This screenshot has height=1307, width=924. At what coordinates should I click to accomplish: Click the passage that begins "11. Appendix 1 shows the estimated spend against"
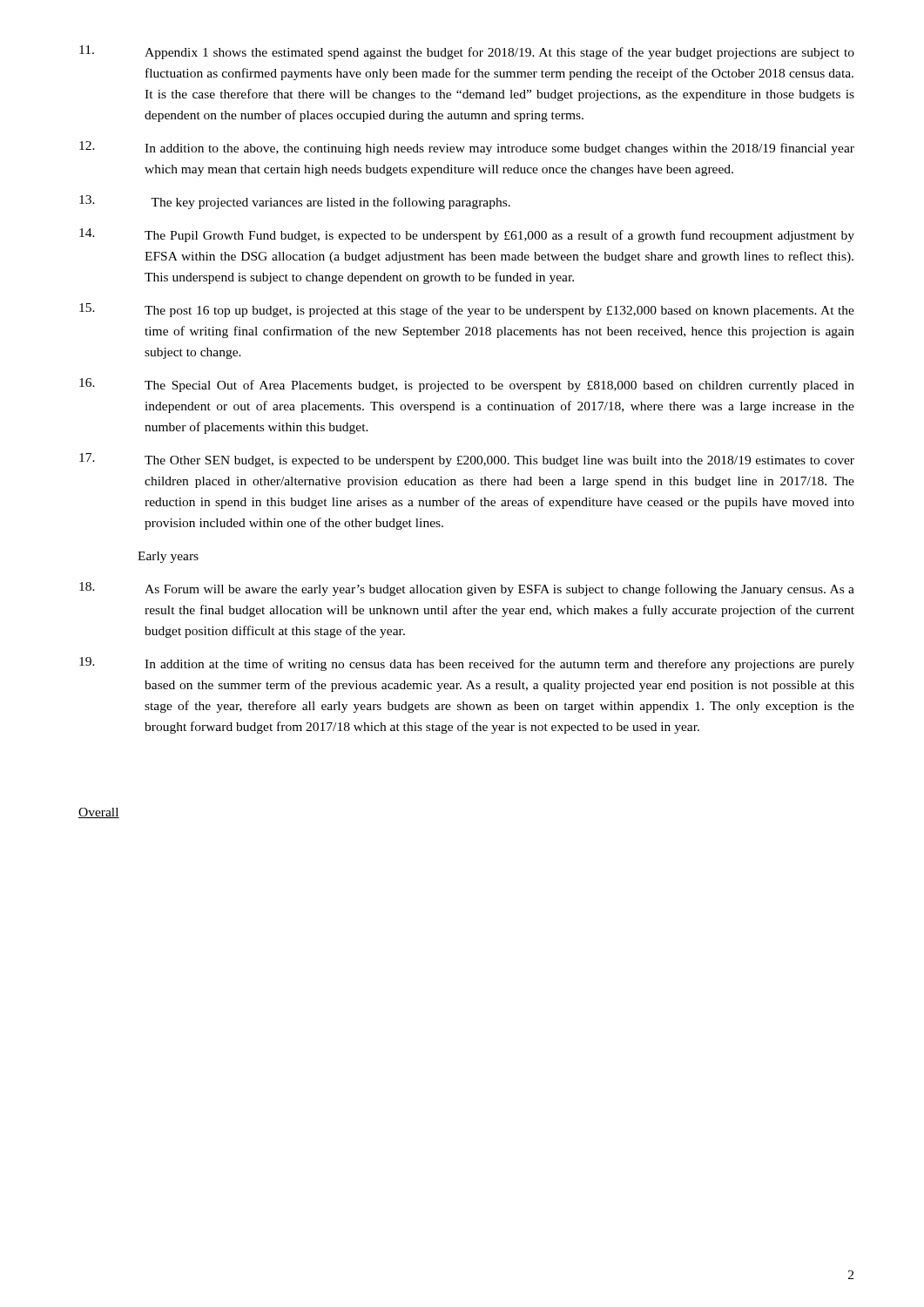click(466, 84)
